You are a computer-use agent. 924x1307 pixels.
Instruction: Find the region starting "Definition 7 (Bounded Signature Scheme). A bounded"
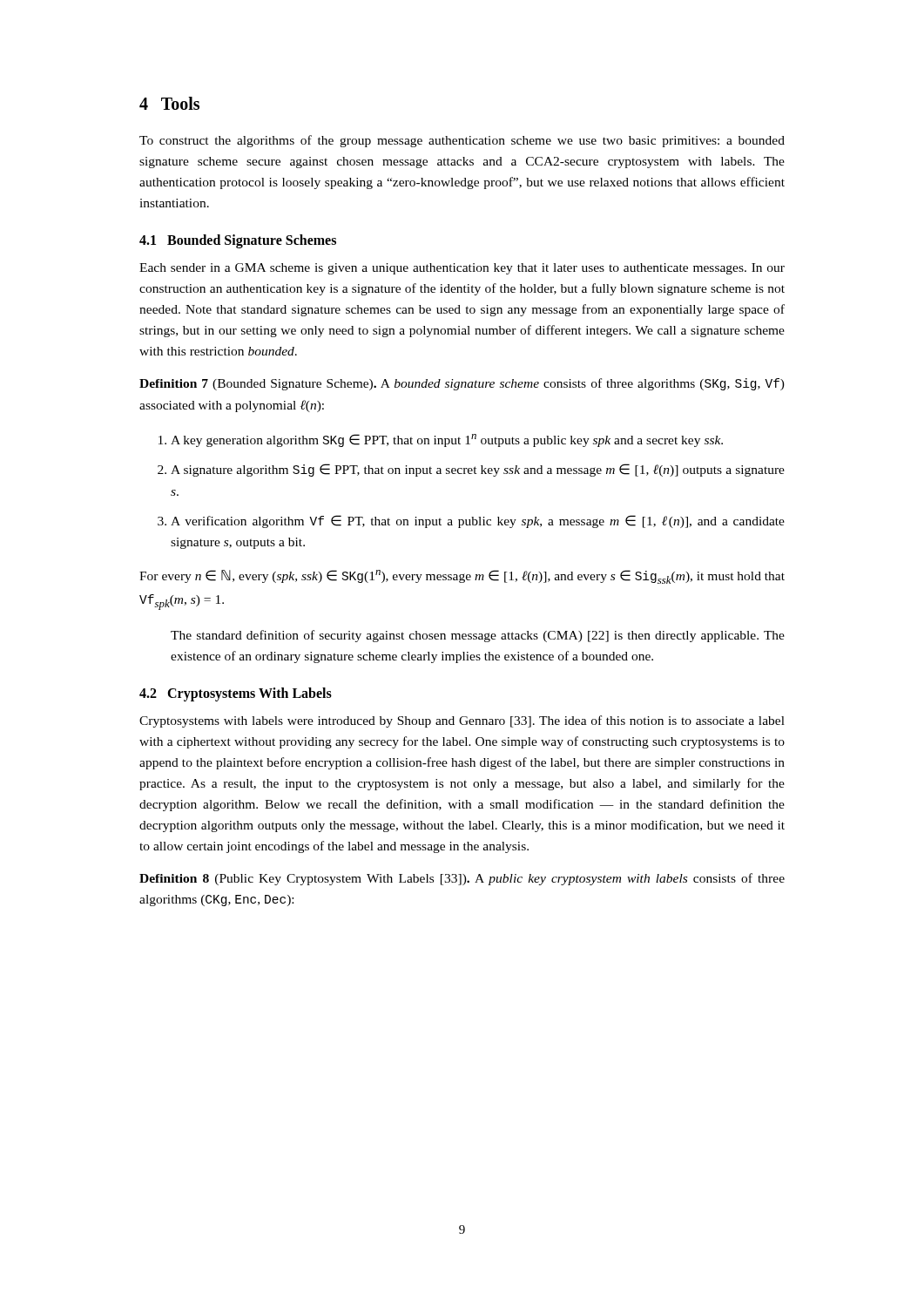click(x=462, y=394)
